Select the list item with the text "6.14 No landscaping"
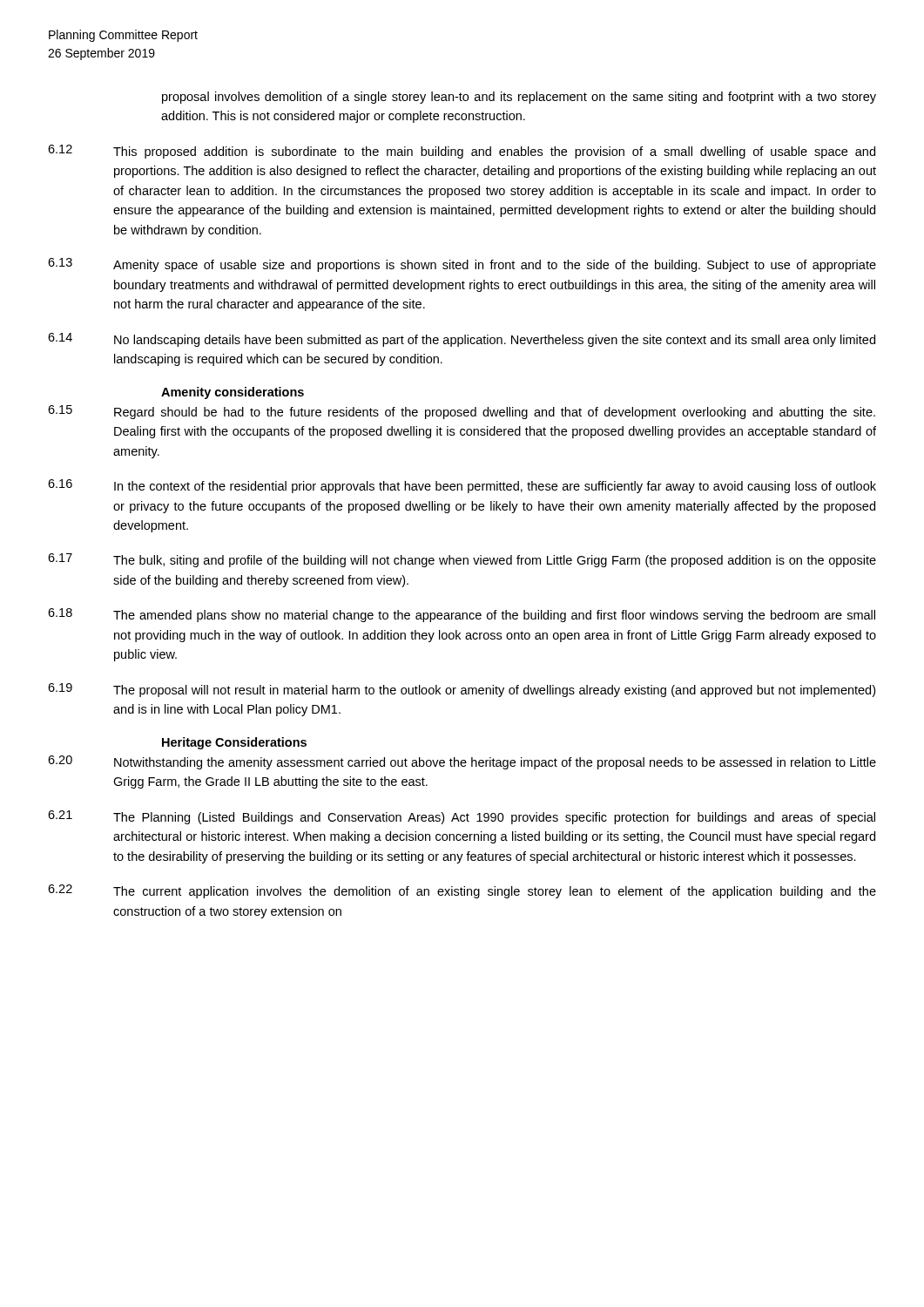Screen dimensions: 1307x924 [x=462, y=350]
